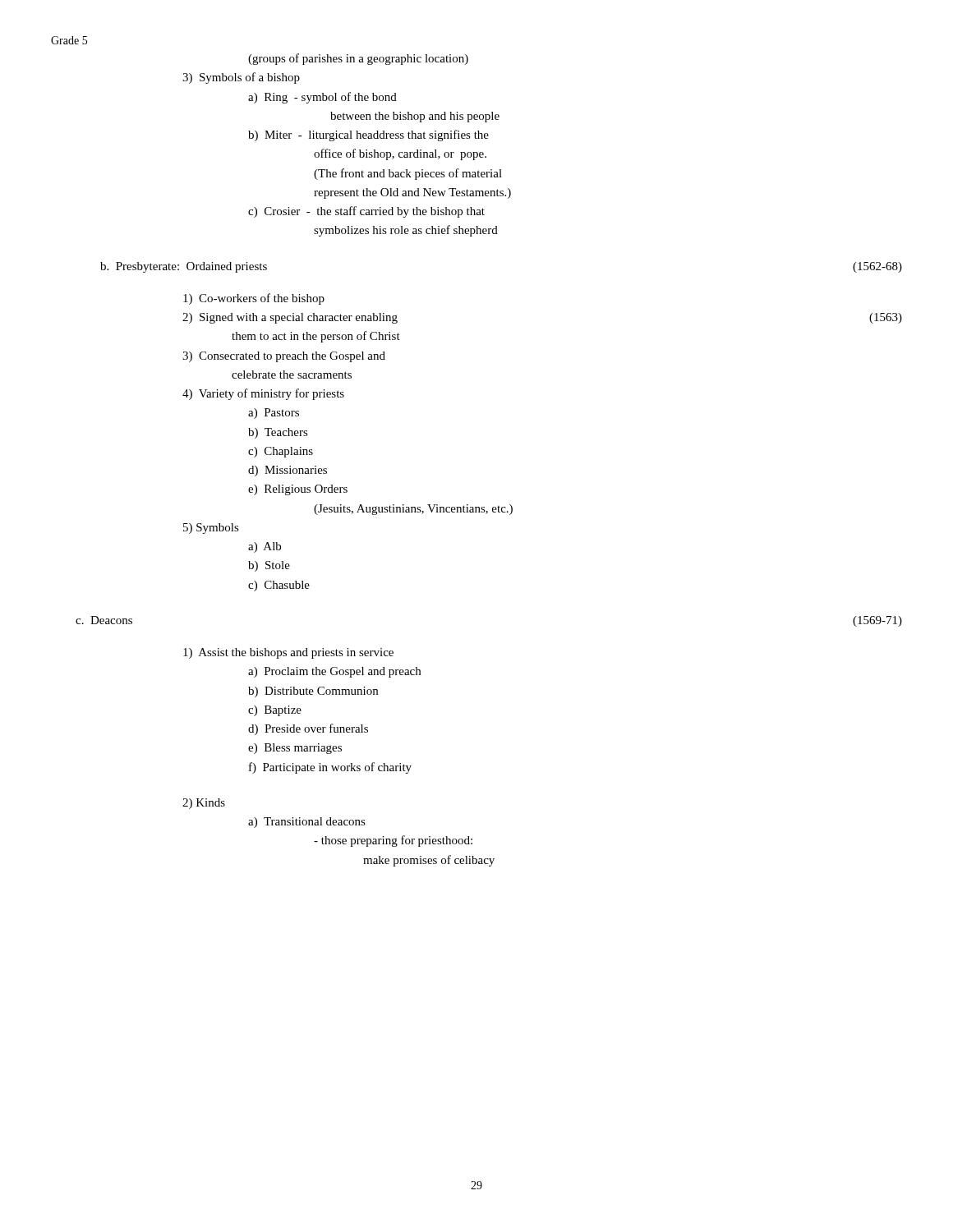
Task: Select the block starting "f) Participate in works of"
Action: point(330,767)
